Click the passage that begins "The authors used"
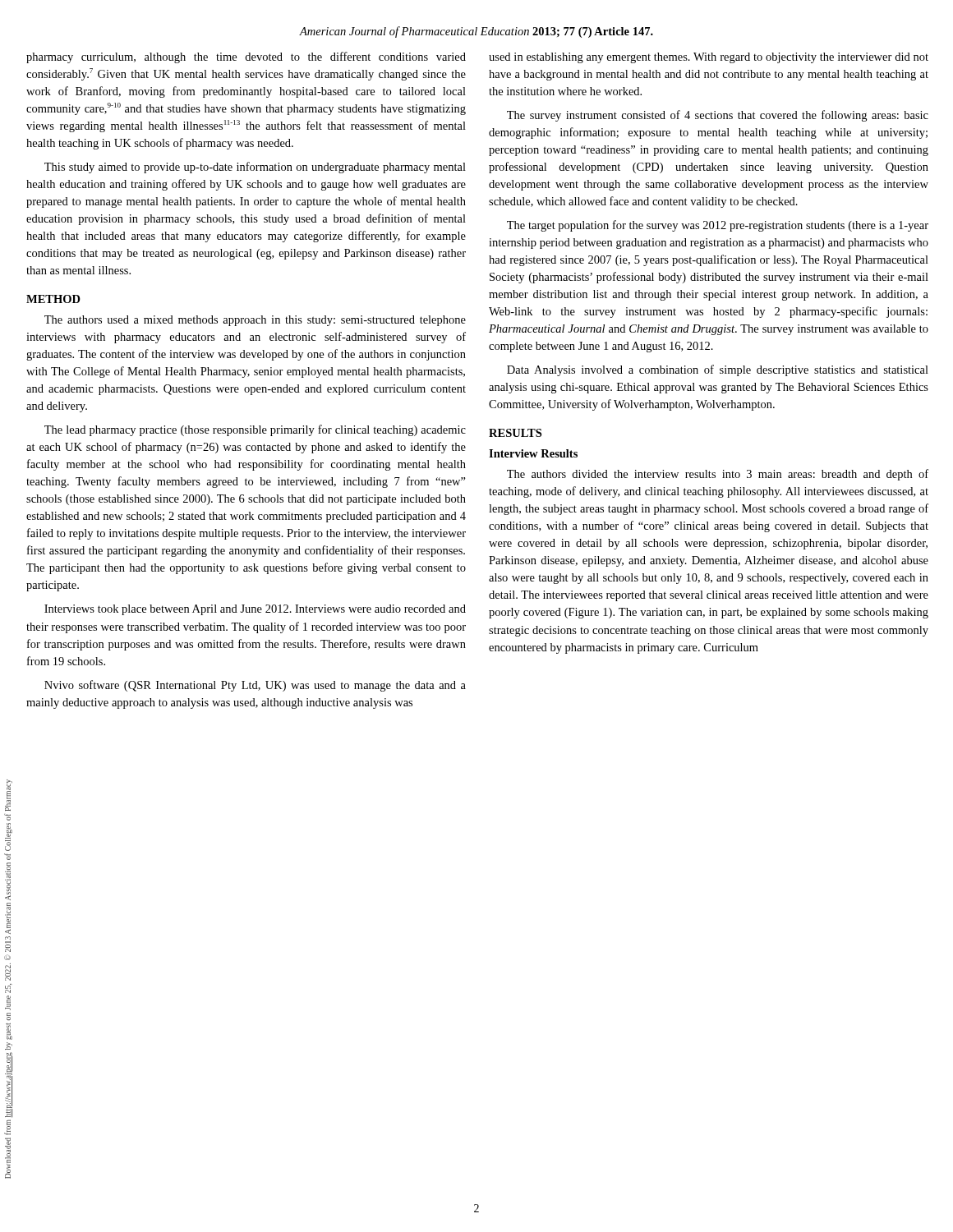Image resolution: width=953 pixels, height=1232 pixels. point(246,363)
